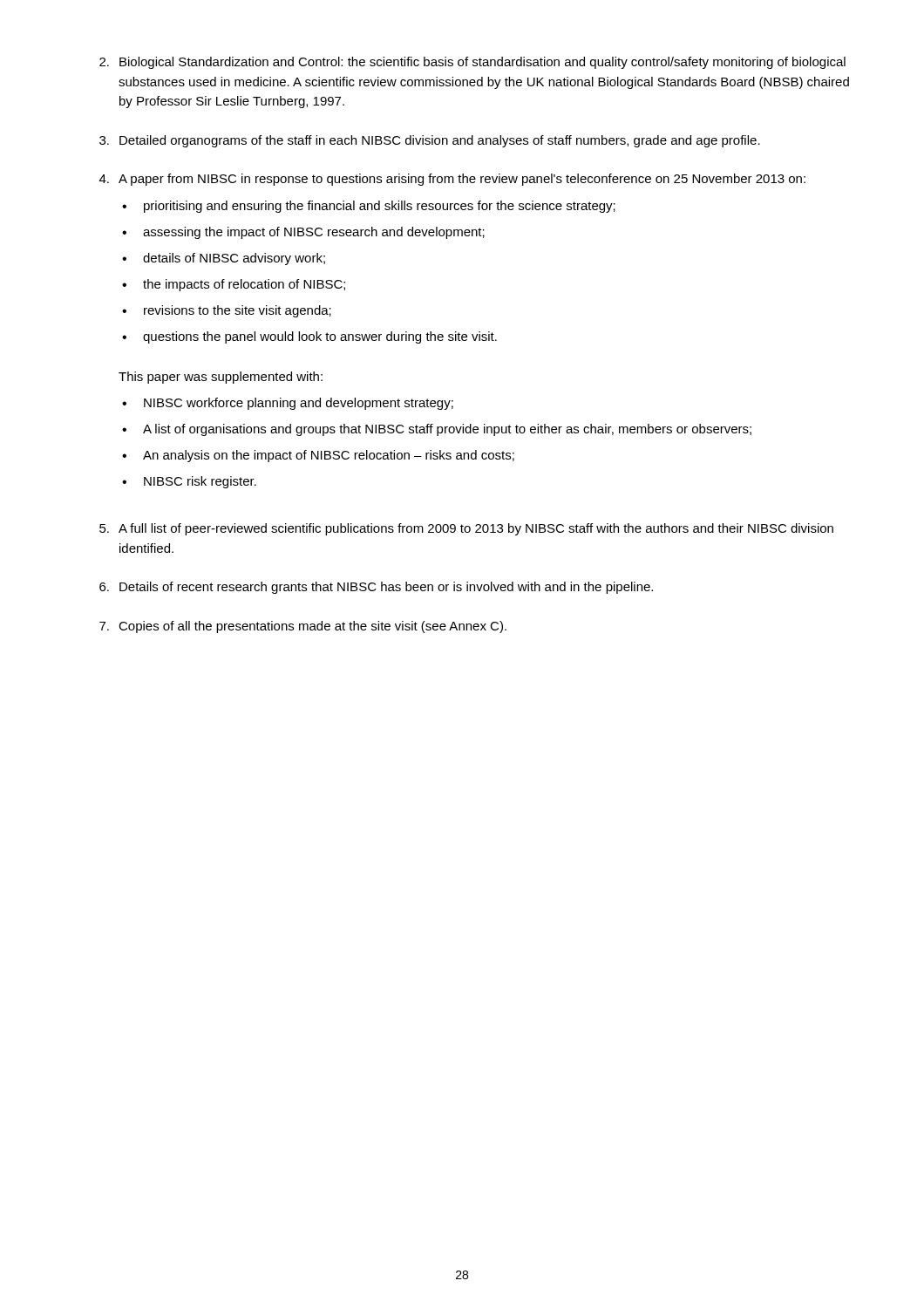Navigate to the passage starting "This paper was supplemented with:"
Screen dimensions: 1308x924
221,376
